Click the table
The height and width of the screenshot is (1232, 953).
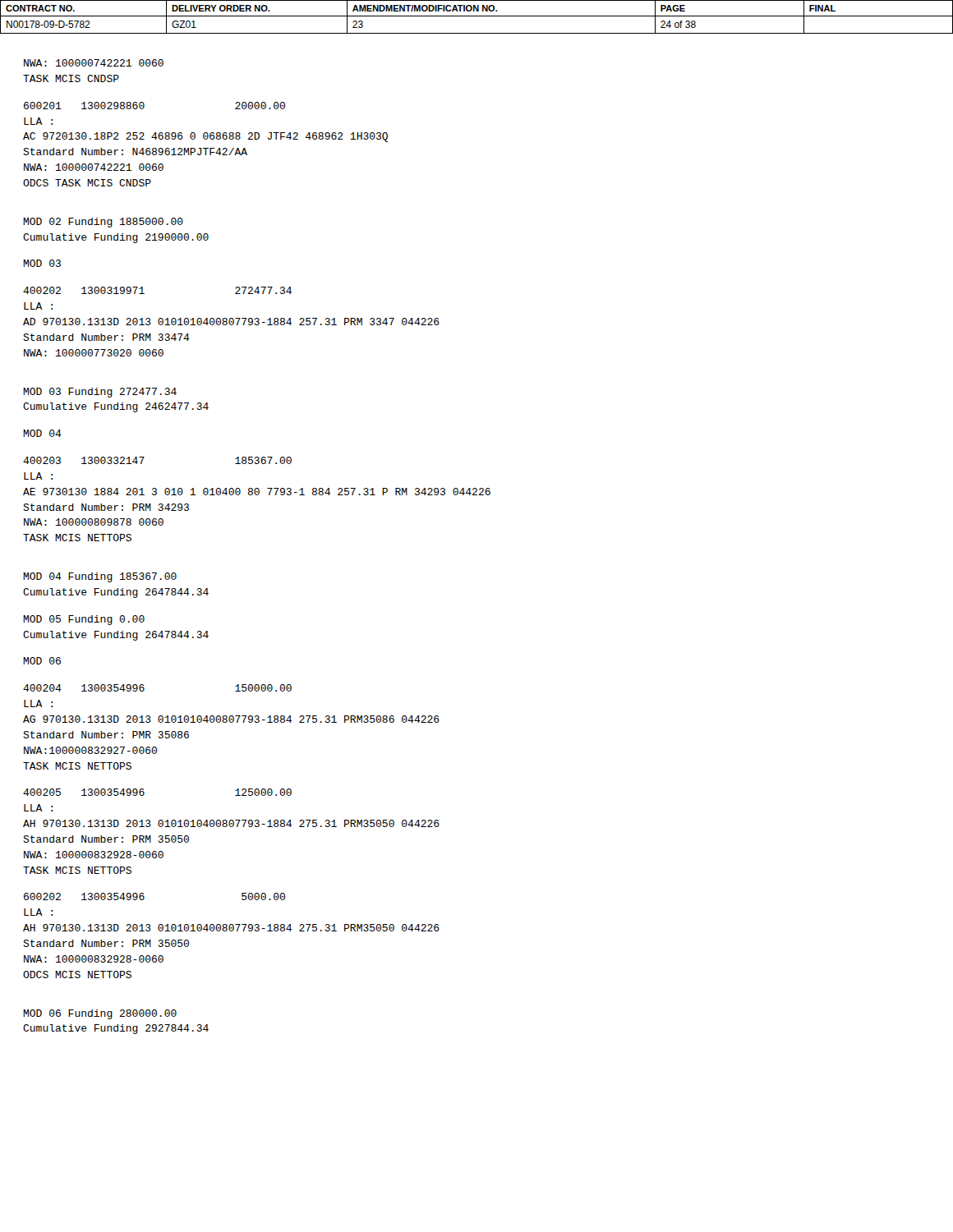tap(476, 17)
